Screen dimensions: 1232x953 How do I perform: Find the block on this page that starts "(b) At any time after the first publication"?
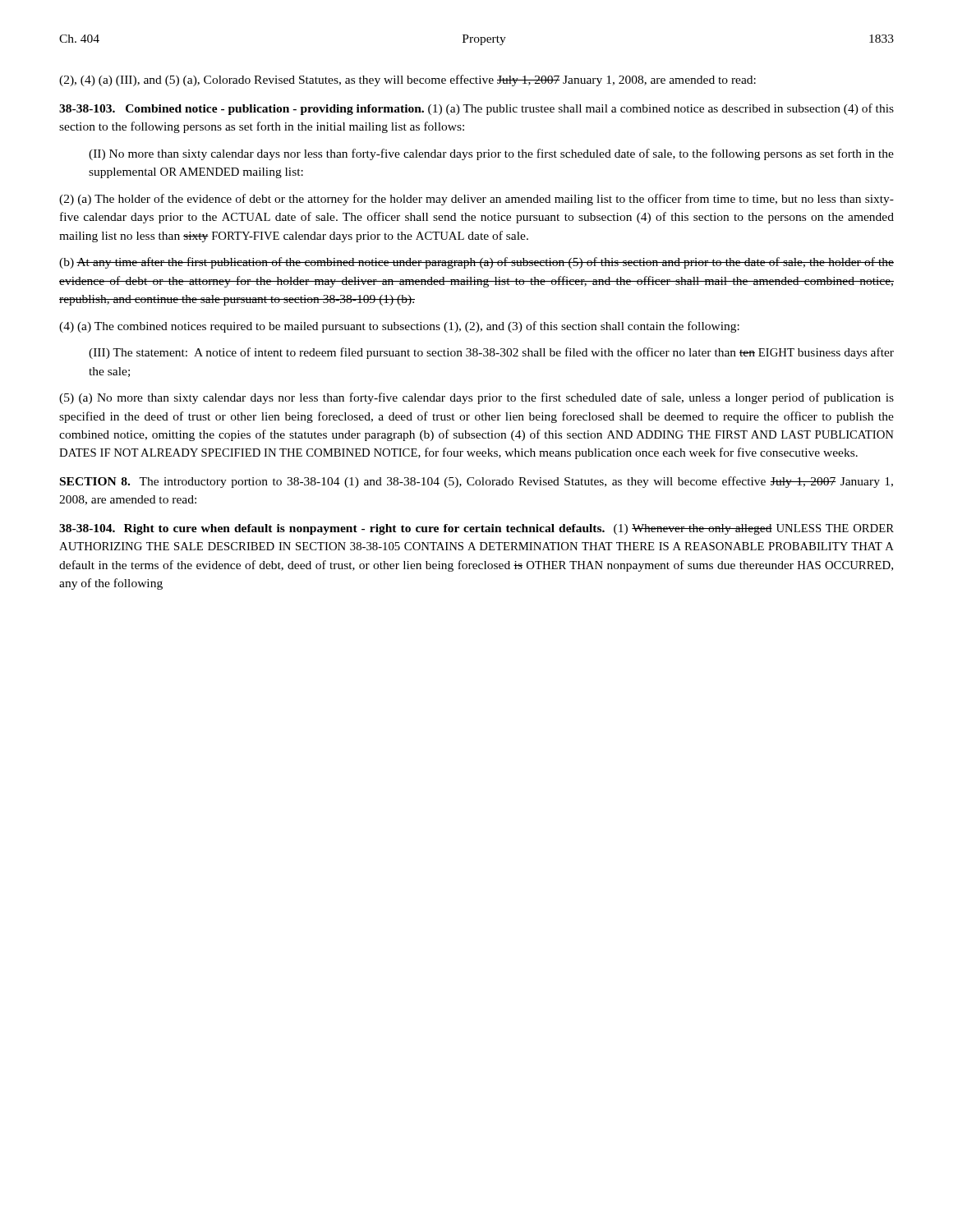(476, 281)
